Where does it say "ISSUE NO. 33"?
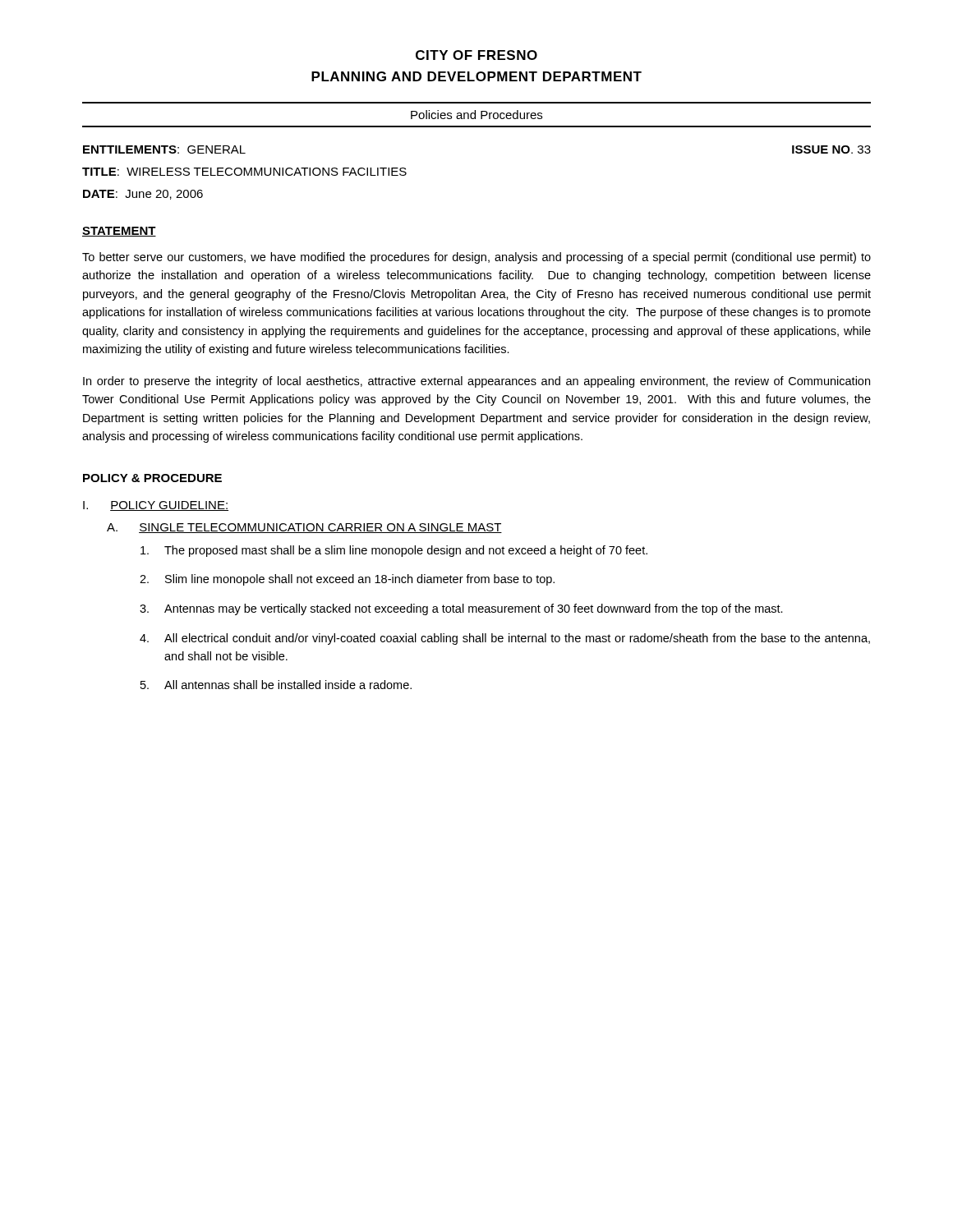The height and width of the screenshot is (1232, 953). [831, 149]
